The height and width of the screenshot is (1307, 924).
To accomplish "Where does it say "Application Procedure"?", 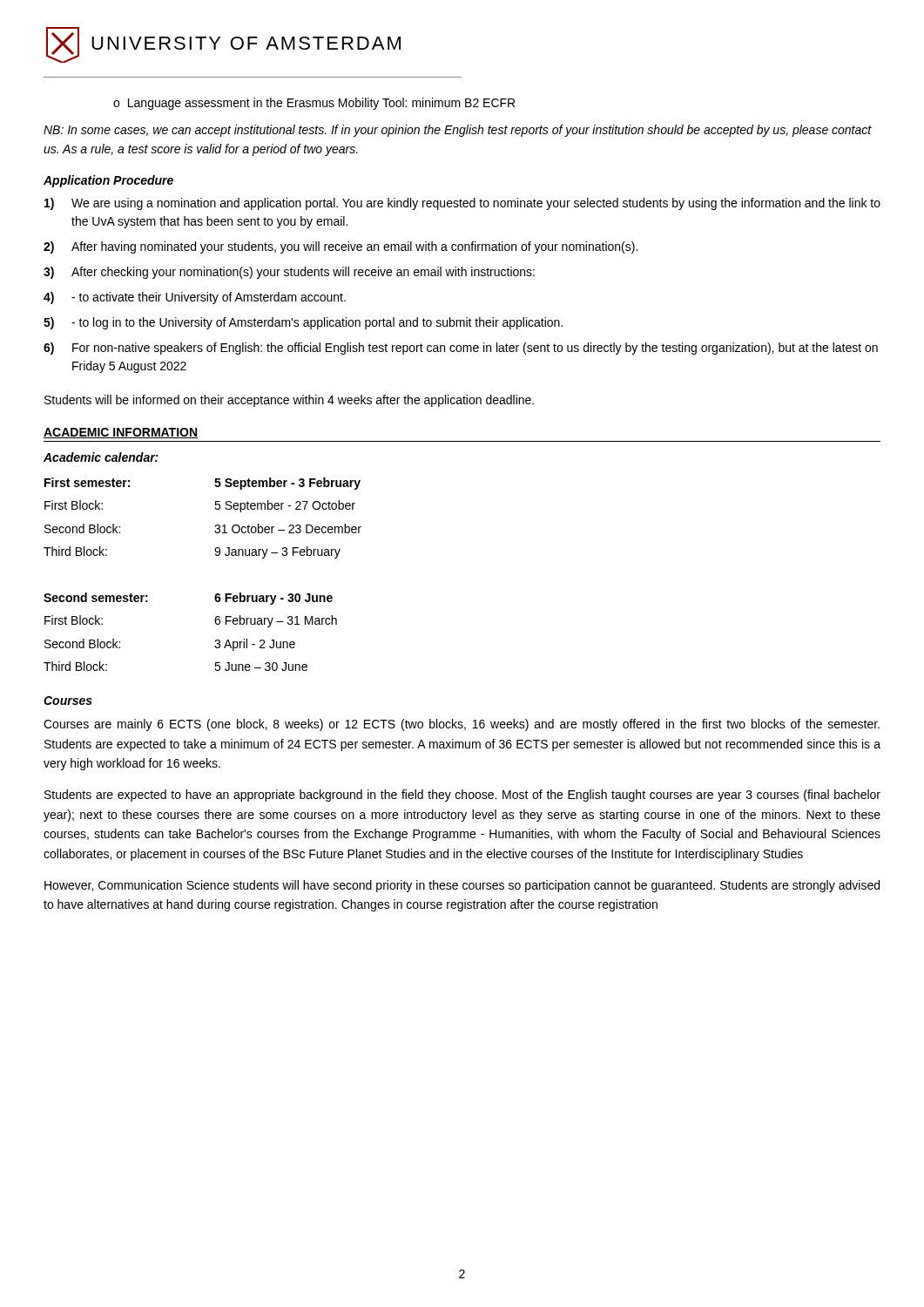I will [x=109, y=180].
